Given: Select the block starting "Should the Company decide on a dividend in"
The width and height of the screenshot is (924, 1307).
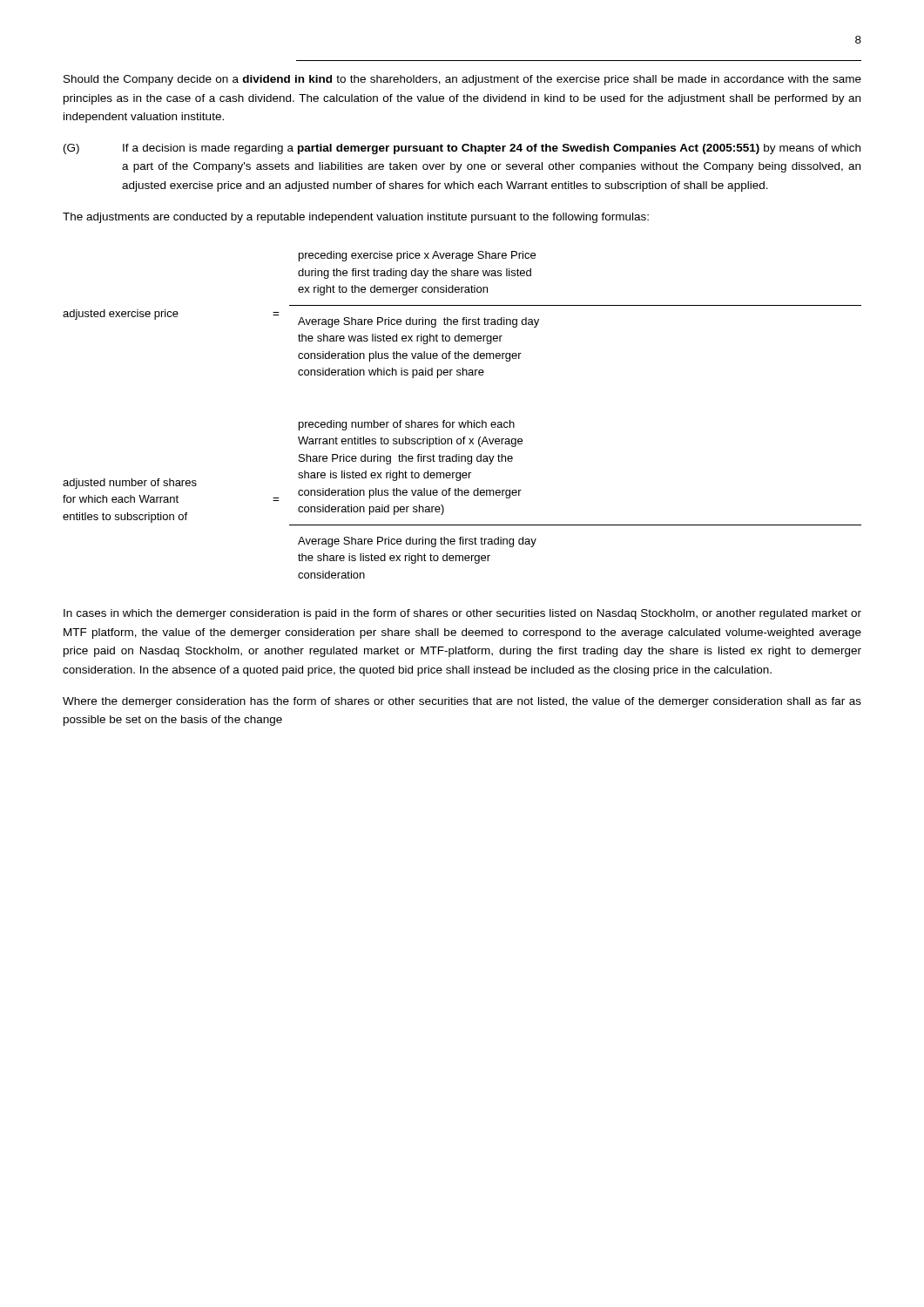Looking at the screenshot, I should [x=462, y=98].
